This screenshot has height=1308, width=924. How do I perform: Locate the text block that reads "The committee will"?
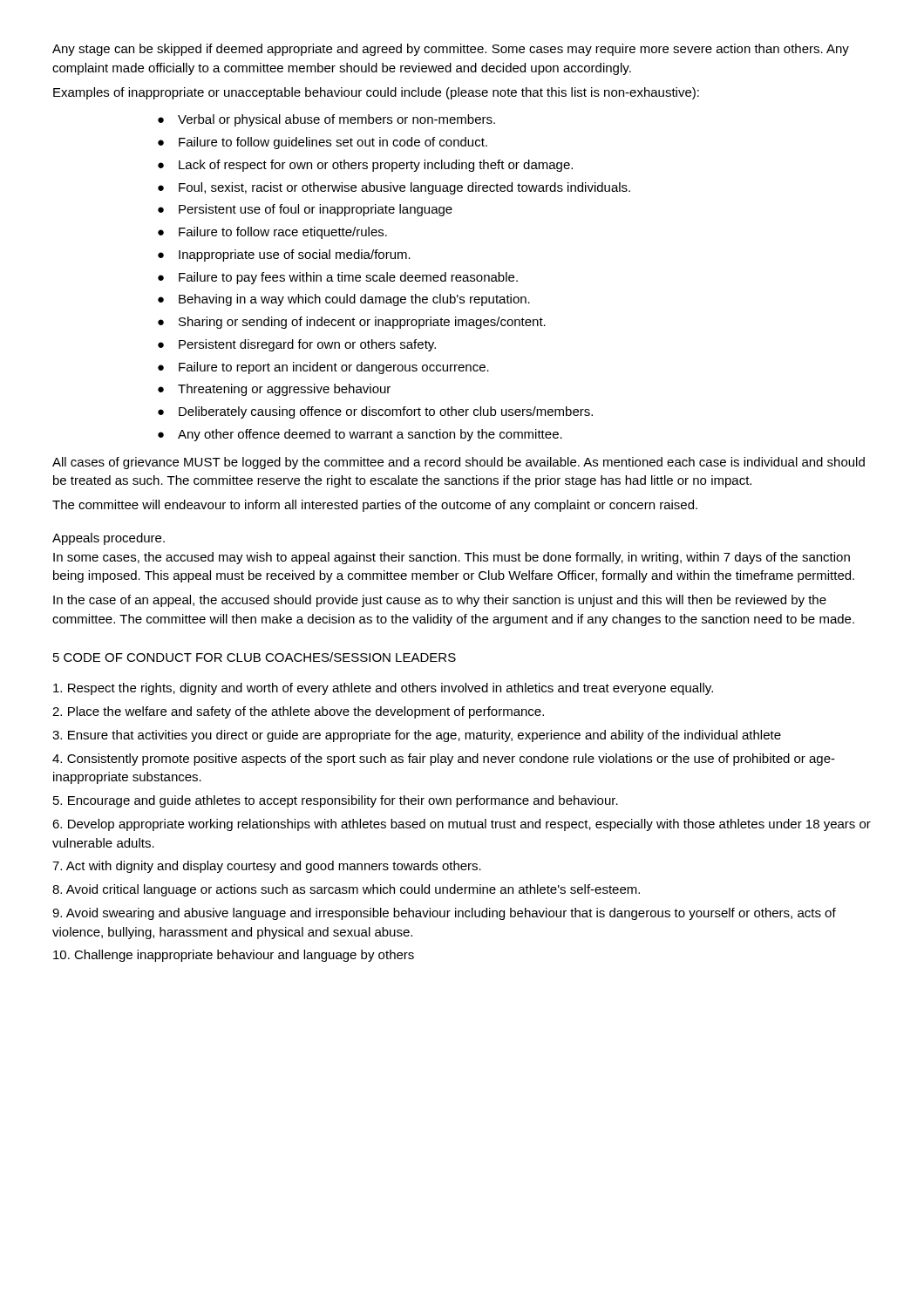375,504
